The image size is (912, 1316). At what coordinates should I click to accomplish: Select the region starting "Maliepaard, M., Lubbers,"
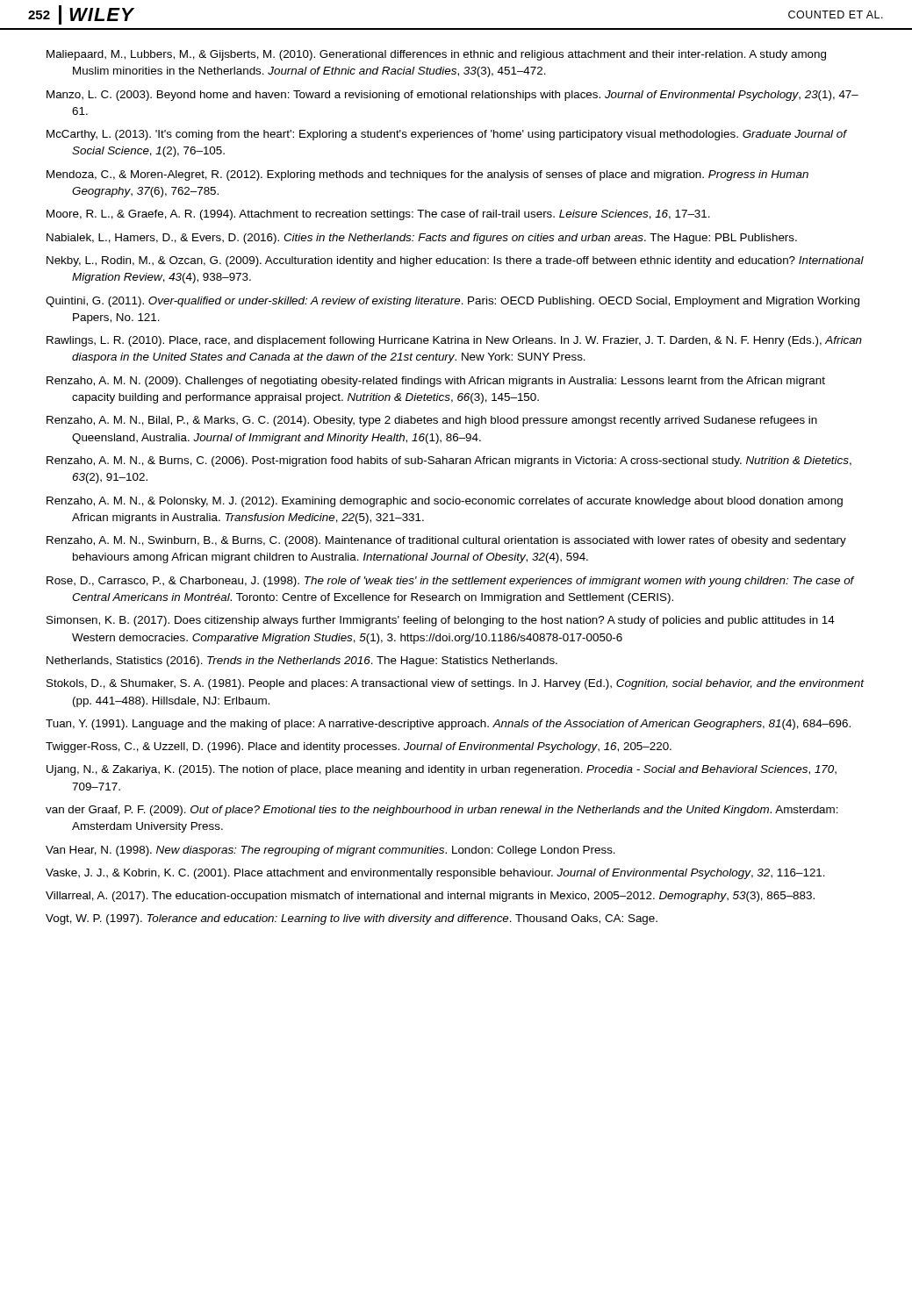436,62
